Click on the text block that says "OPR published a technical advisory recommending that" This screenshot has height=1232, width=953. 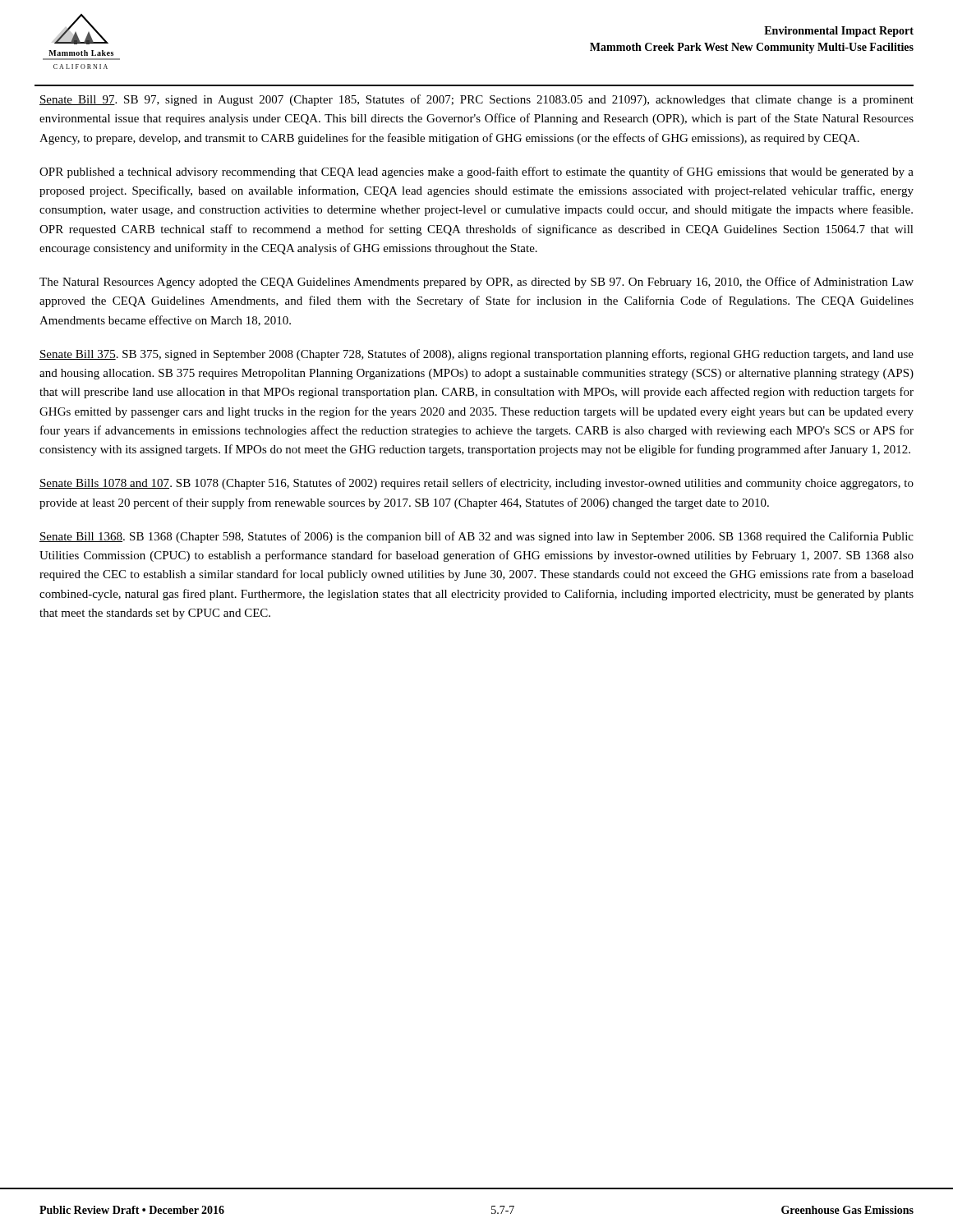tap(476, 210)
